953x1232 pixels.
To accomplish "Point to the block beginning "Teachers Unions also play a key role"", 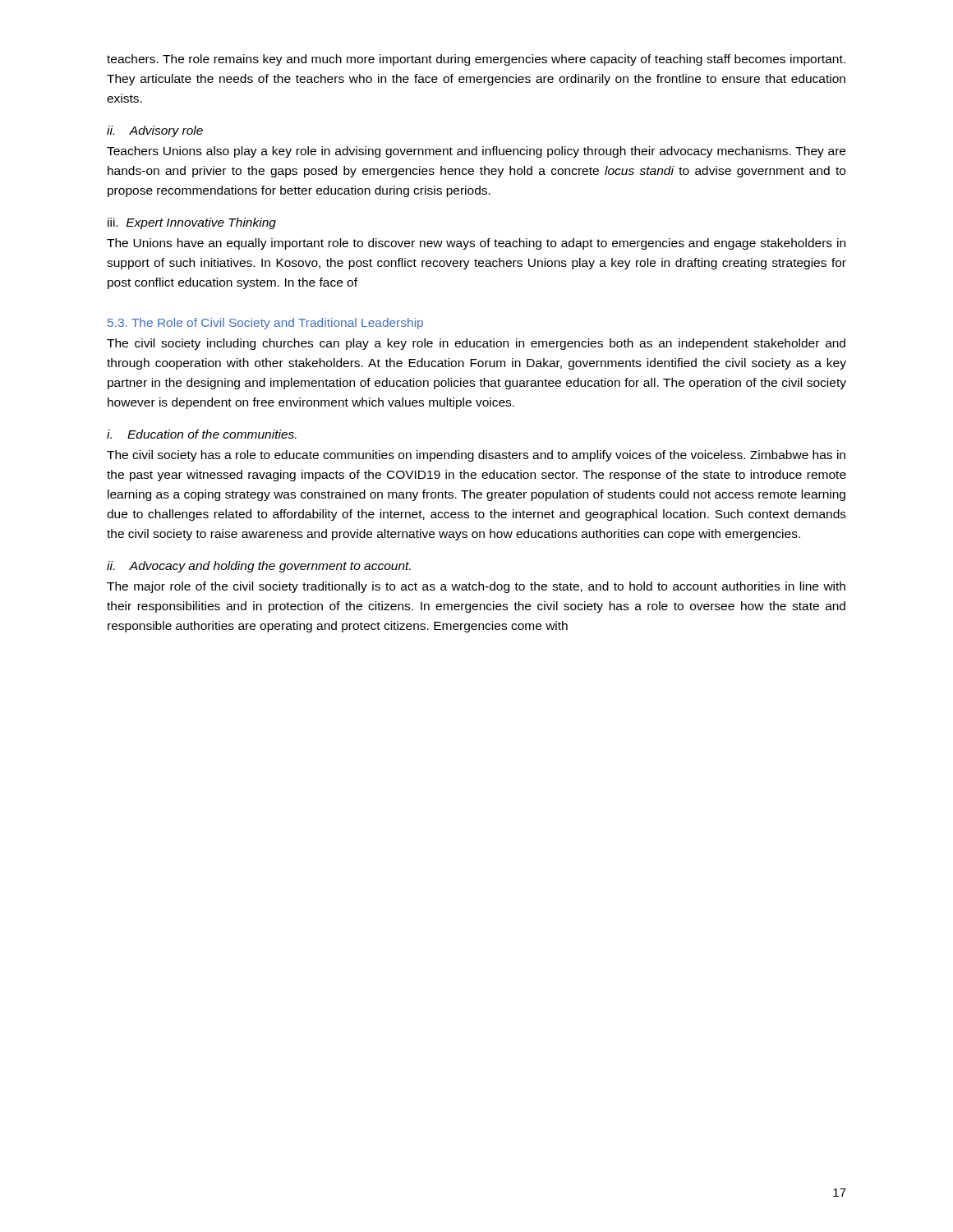I will pos(476,171).
